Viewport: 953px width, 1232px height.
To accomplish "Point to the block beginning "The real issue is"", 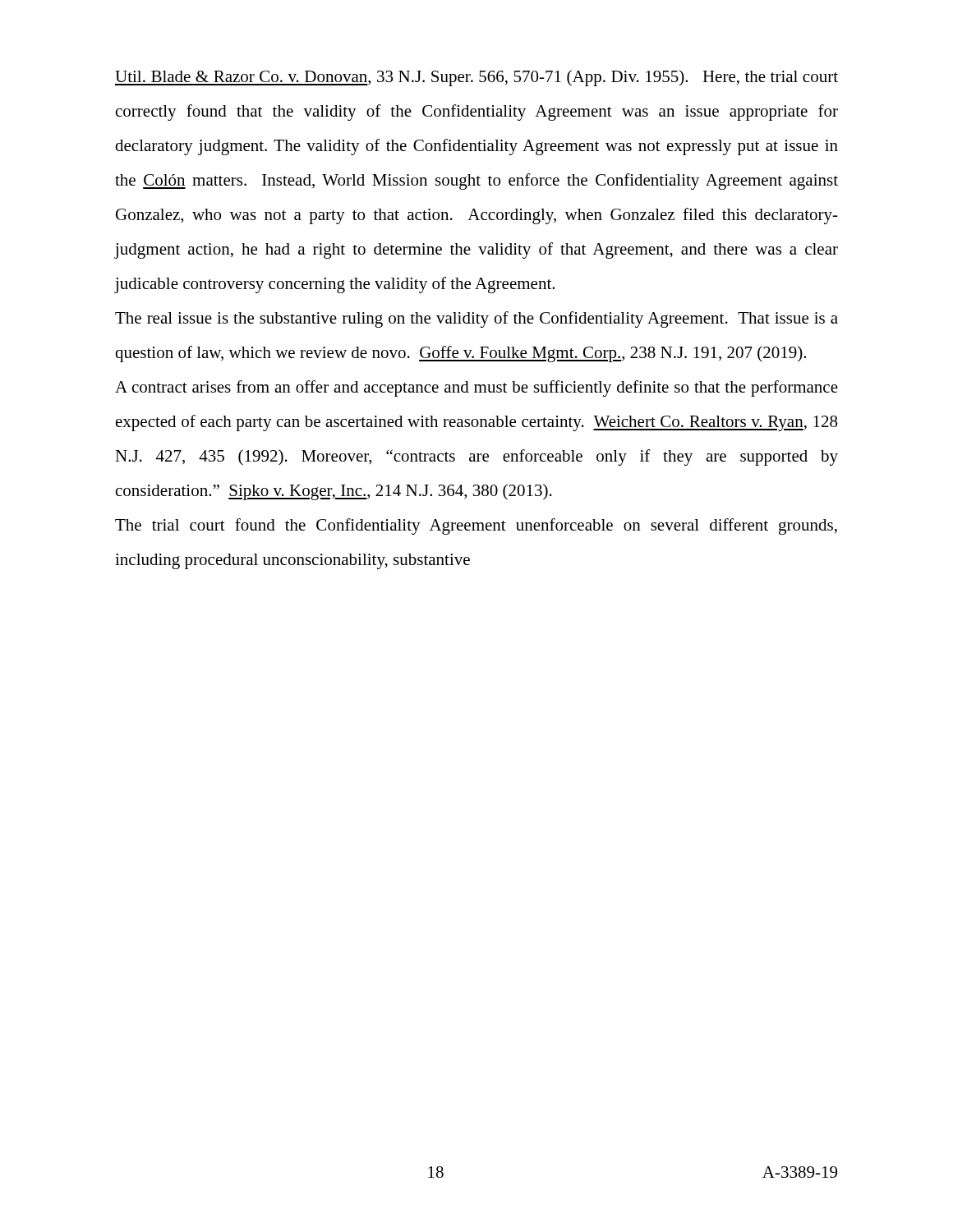I will coord(476,335).
